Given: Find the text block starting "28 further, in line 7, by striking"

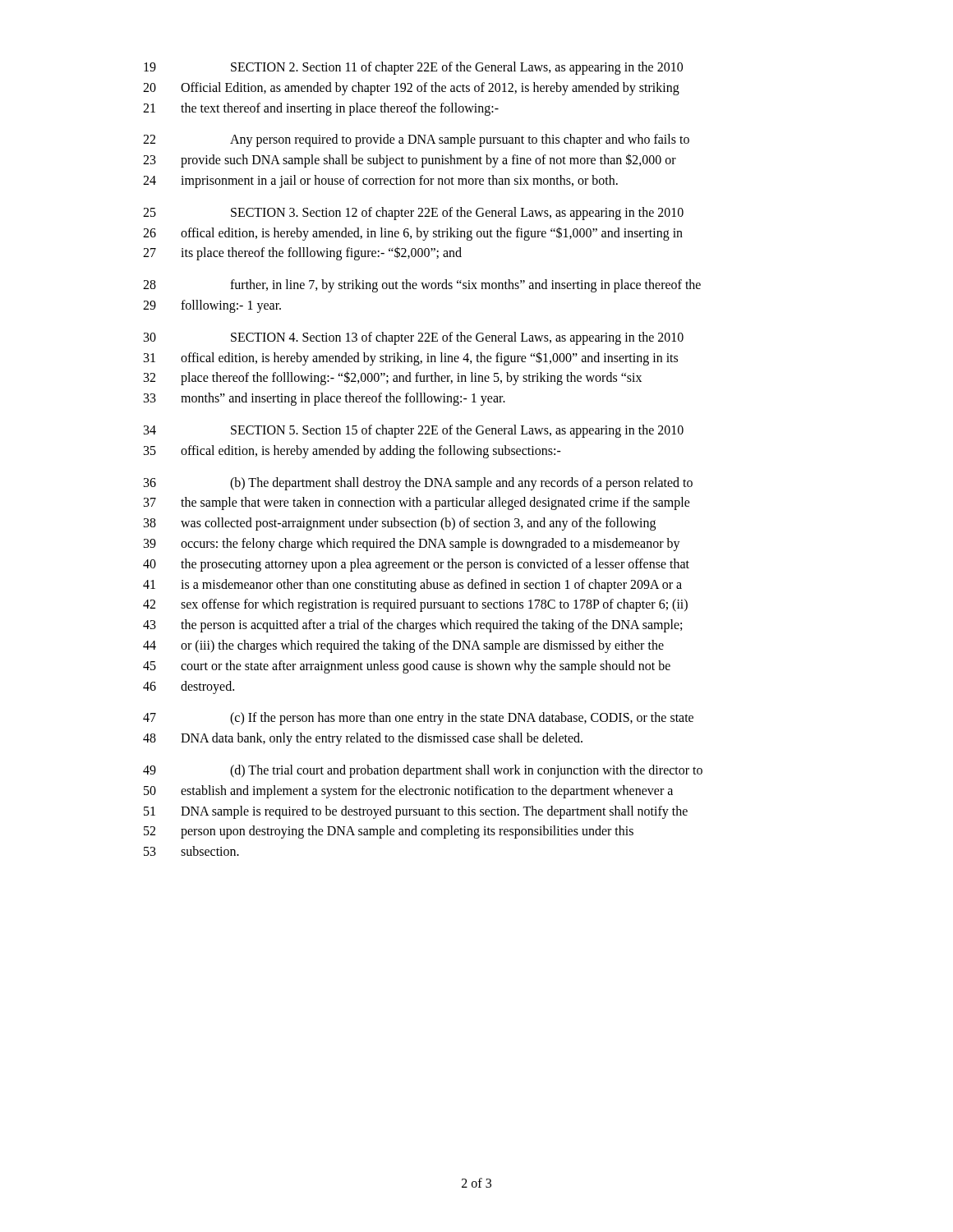Looking at the screenshot, I should [476, 285].
